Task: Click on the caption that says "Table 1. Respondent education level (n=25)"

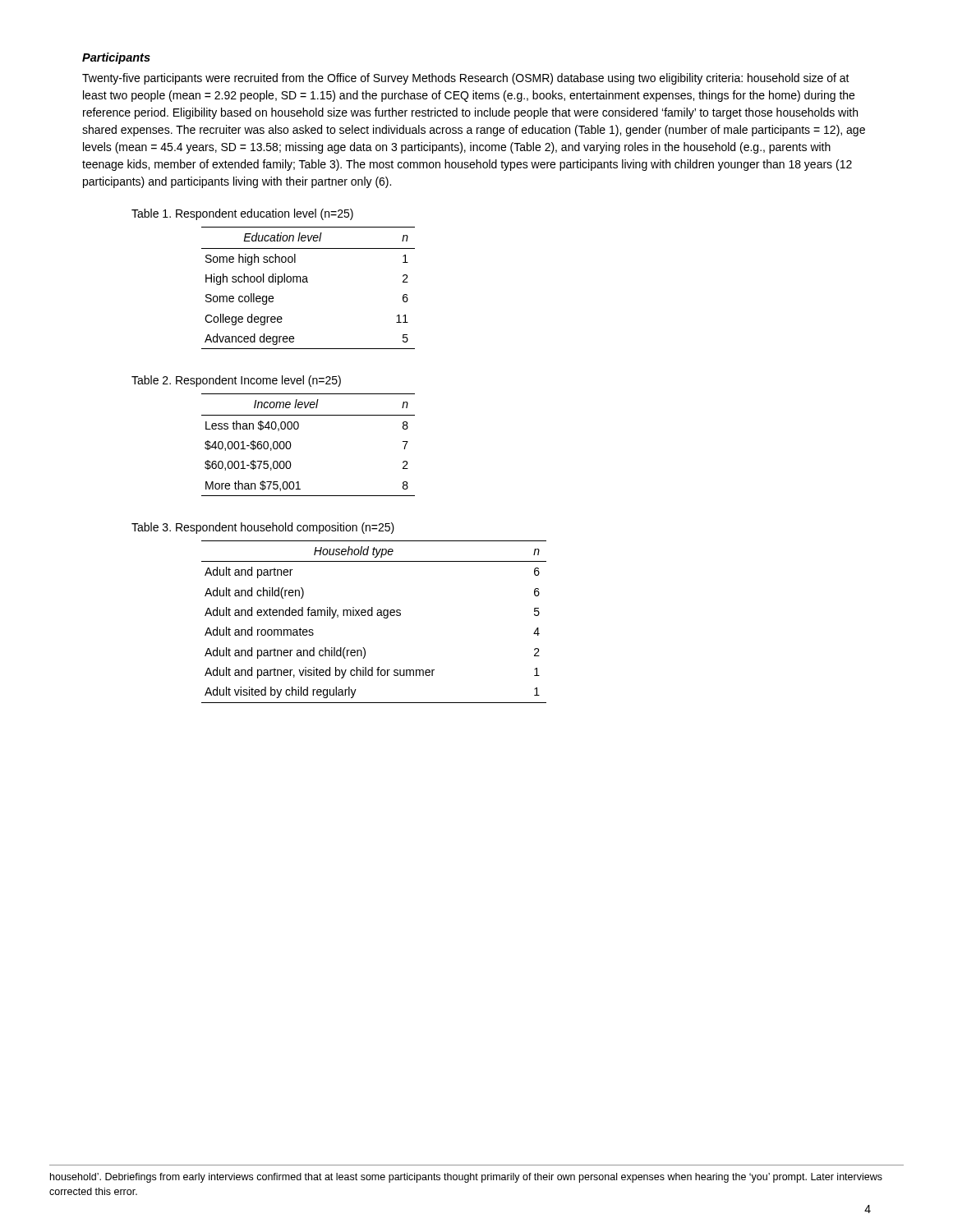Action: [243, 214]
